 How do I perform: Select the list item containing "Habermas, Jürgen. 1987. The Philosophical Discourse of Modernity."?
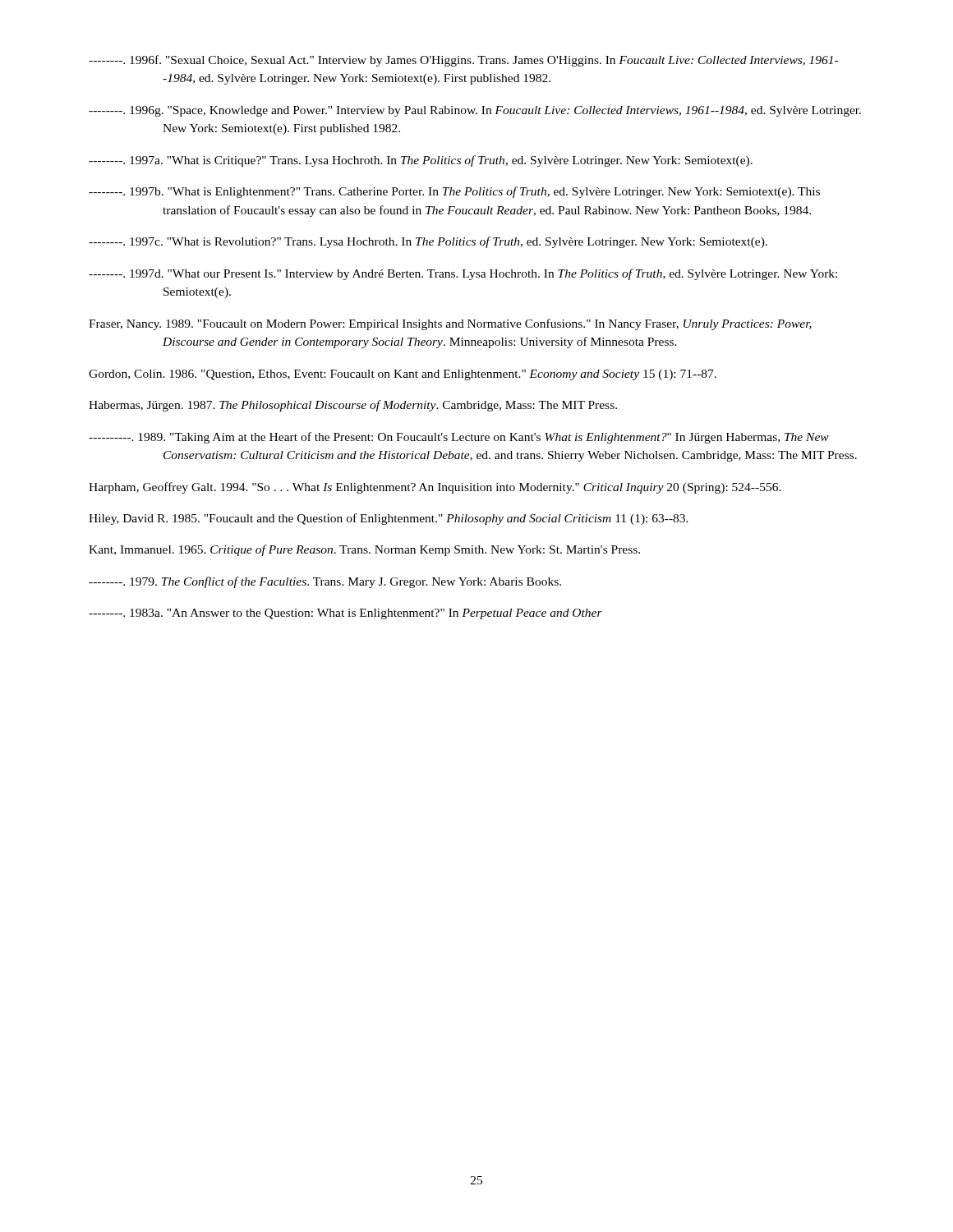click(x=353, y=405)
